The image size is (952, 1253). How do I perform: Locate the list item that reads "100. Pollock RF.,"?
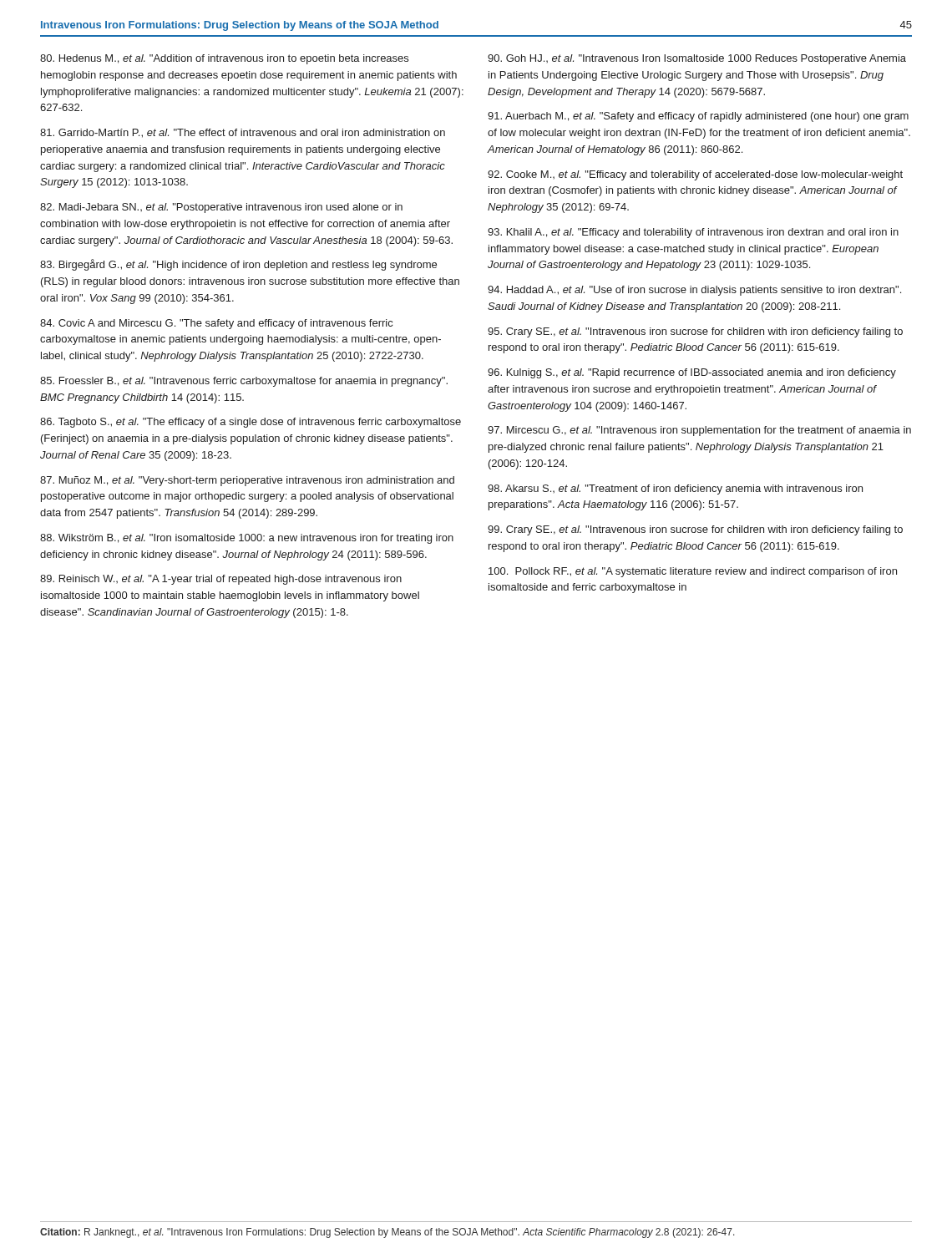point(693,579)
